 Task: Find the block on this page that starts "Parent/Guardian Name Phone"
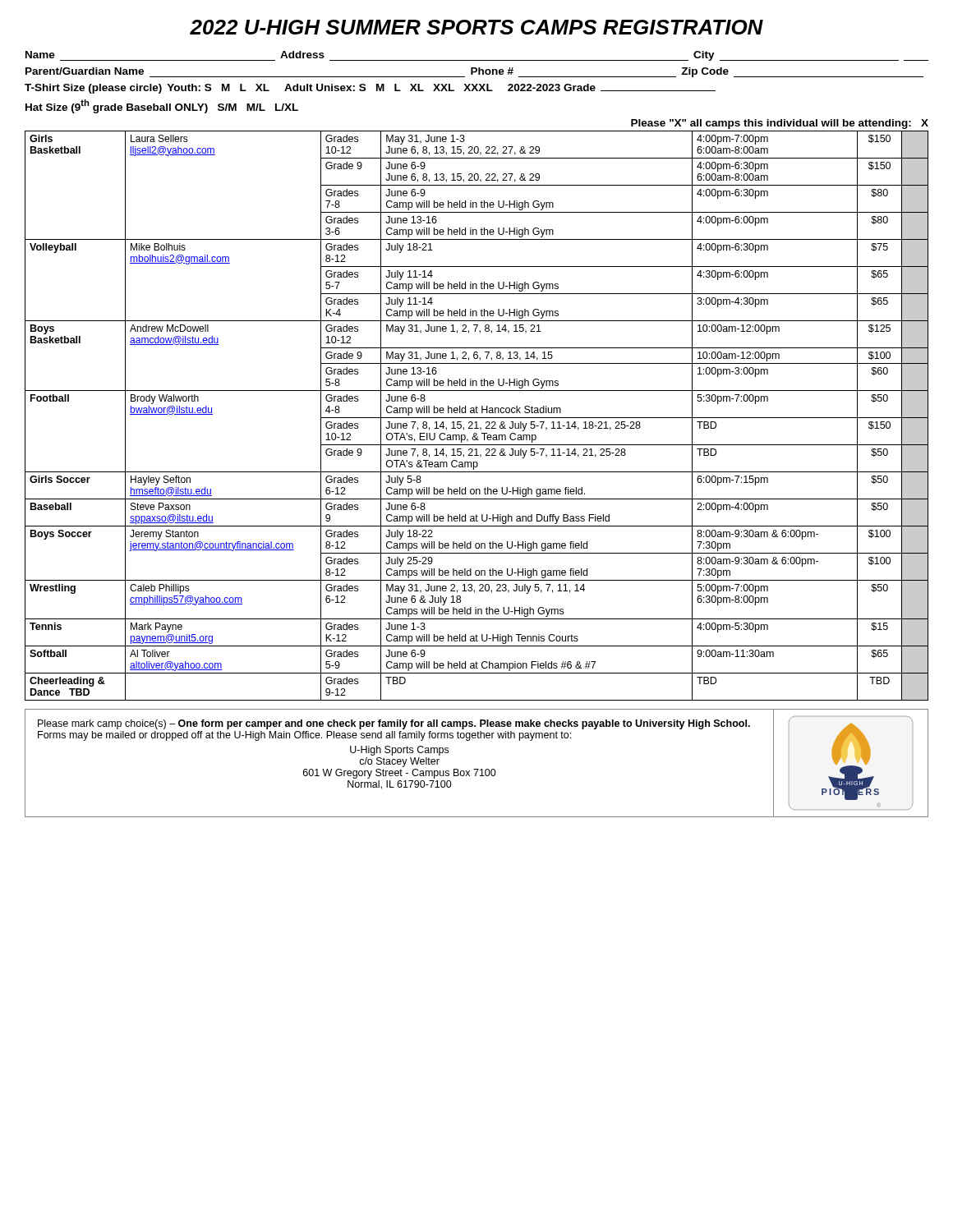(x=474, y=71)
